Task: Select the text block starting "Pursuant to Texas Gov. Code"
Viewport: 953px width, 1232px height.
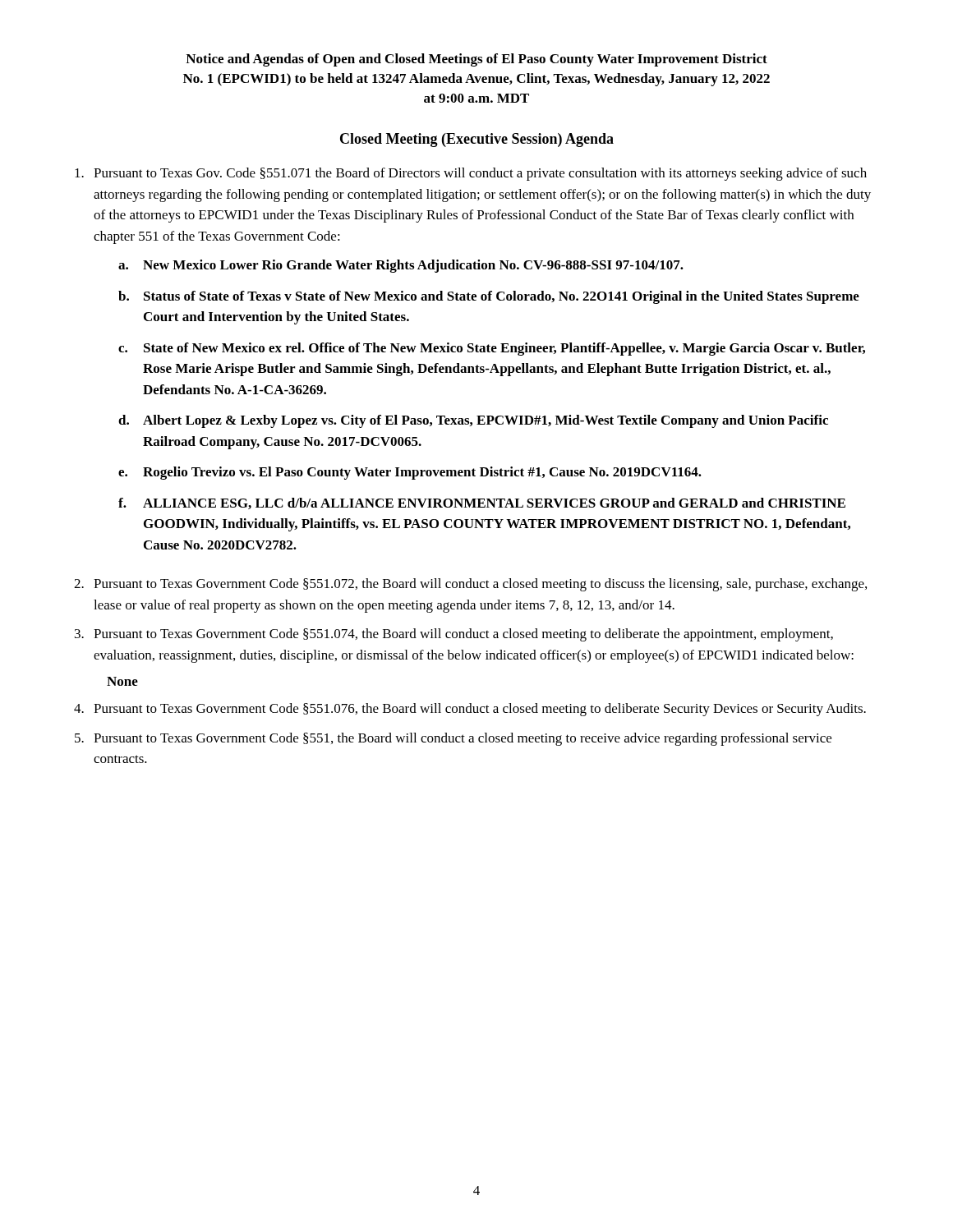Action: coord(476,364)
